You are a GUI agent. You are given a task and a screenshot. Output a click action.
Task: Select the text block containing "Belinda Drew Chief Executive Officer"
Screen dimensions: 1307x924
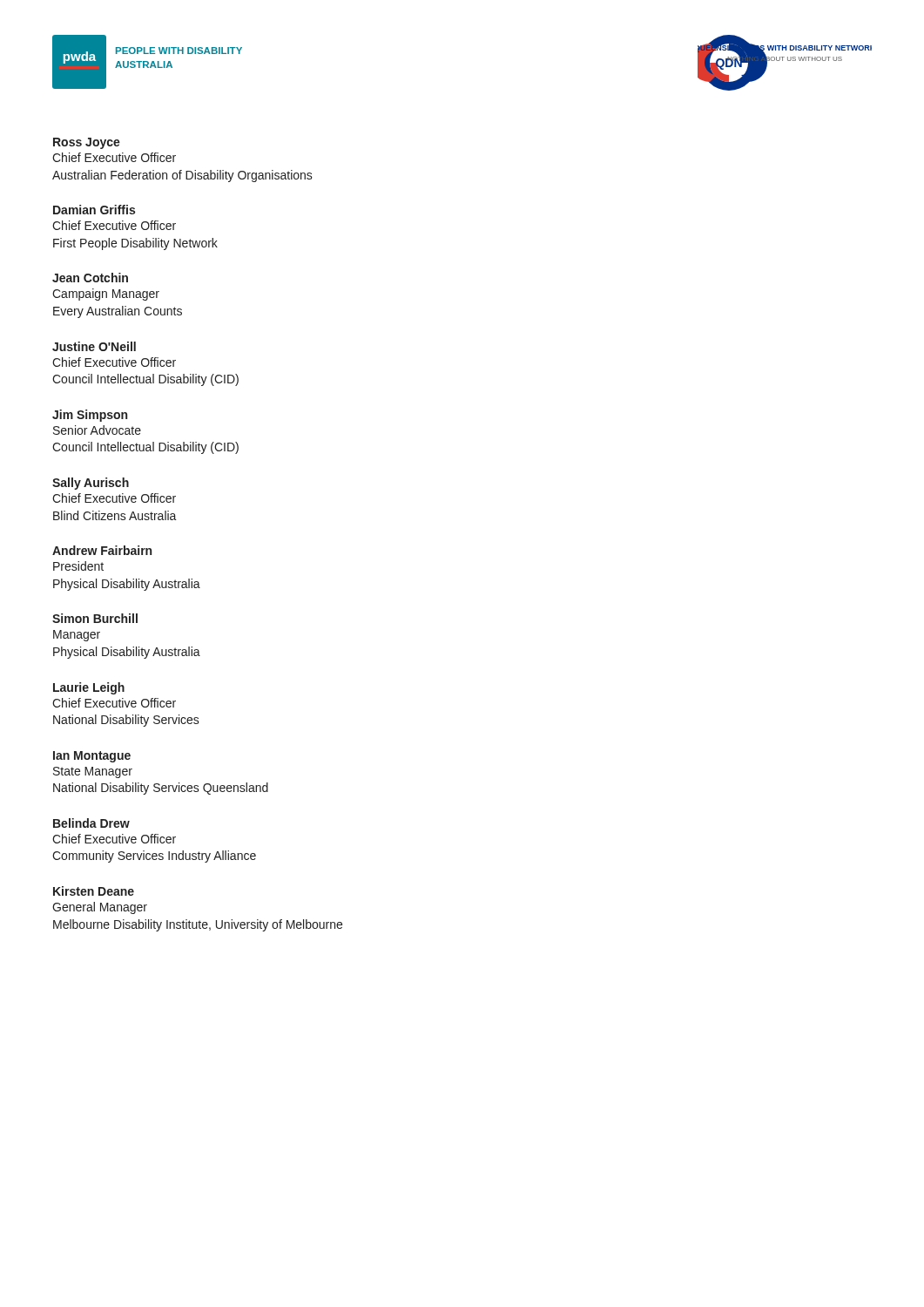pyautogui.click(x=91, y=823)
